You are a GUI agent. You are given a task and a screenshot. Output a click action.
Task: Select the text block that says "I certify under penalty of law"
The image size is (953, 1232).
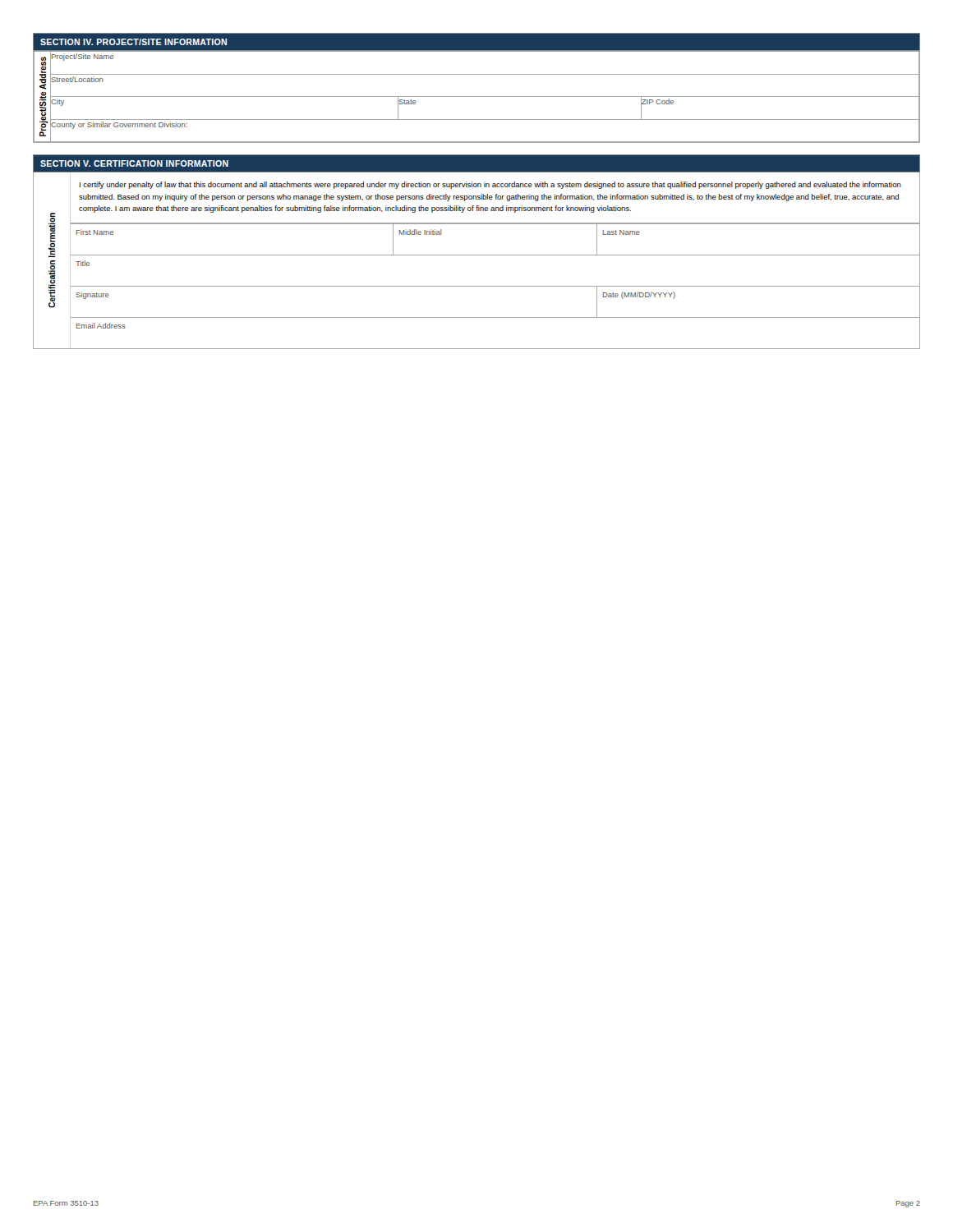point(490,196)
